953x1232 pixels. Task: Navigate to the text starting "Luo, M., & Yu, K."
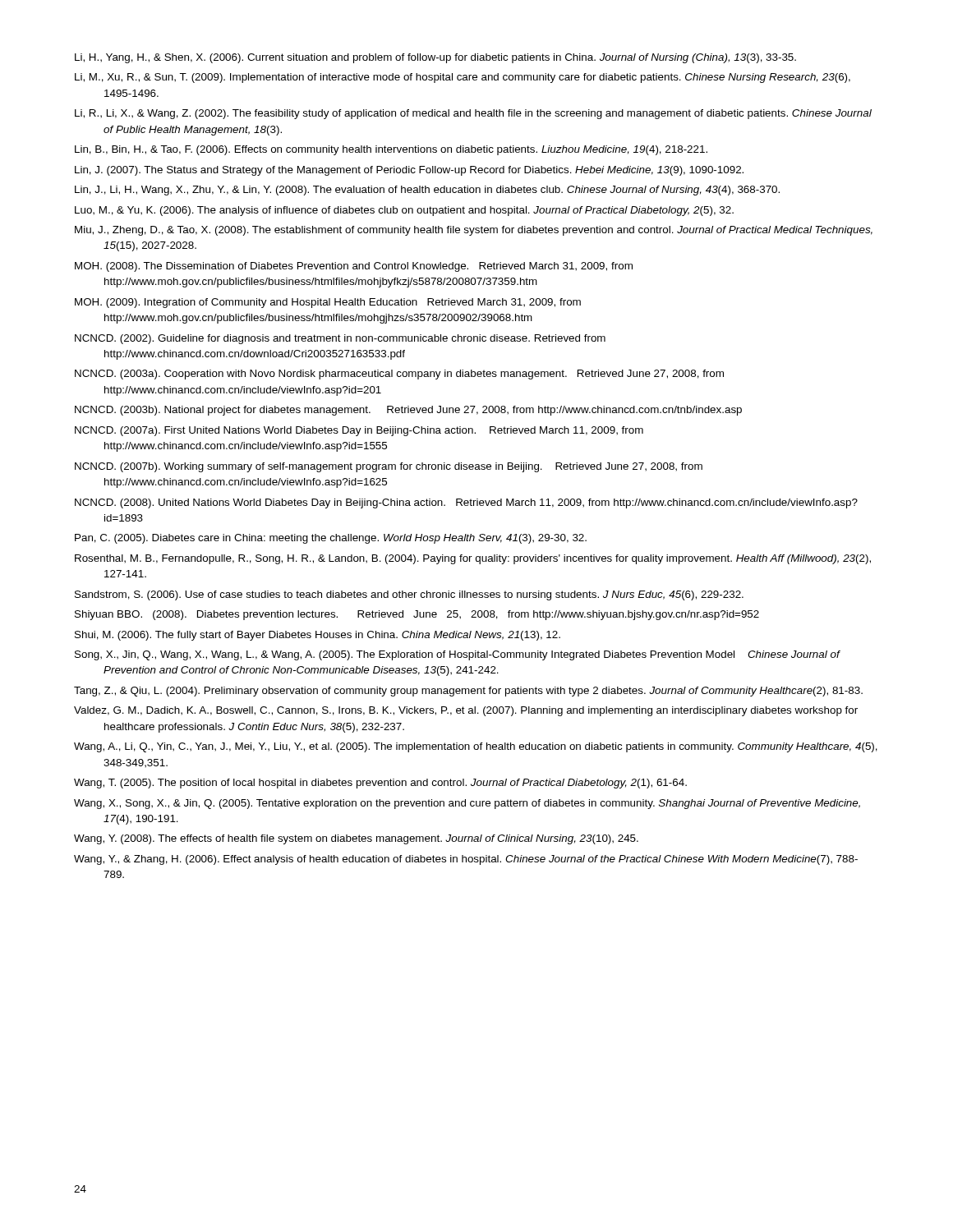pos(404,209)
